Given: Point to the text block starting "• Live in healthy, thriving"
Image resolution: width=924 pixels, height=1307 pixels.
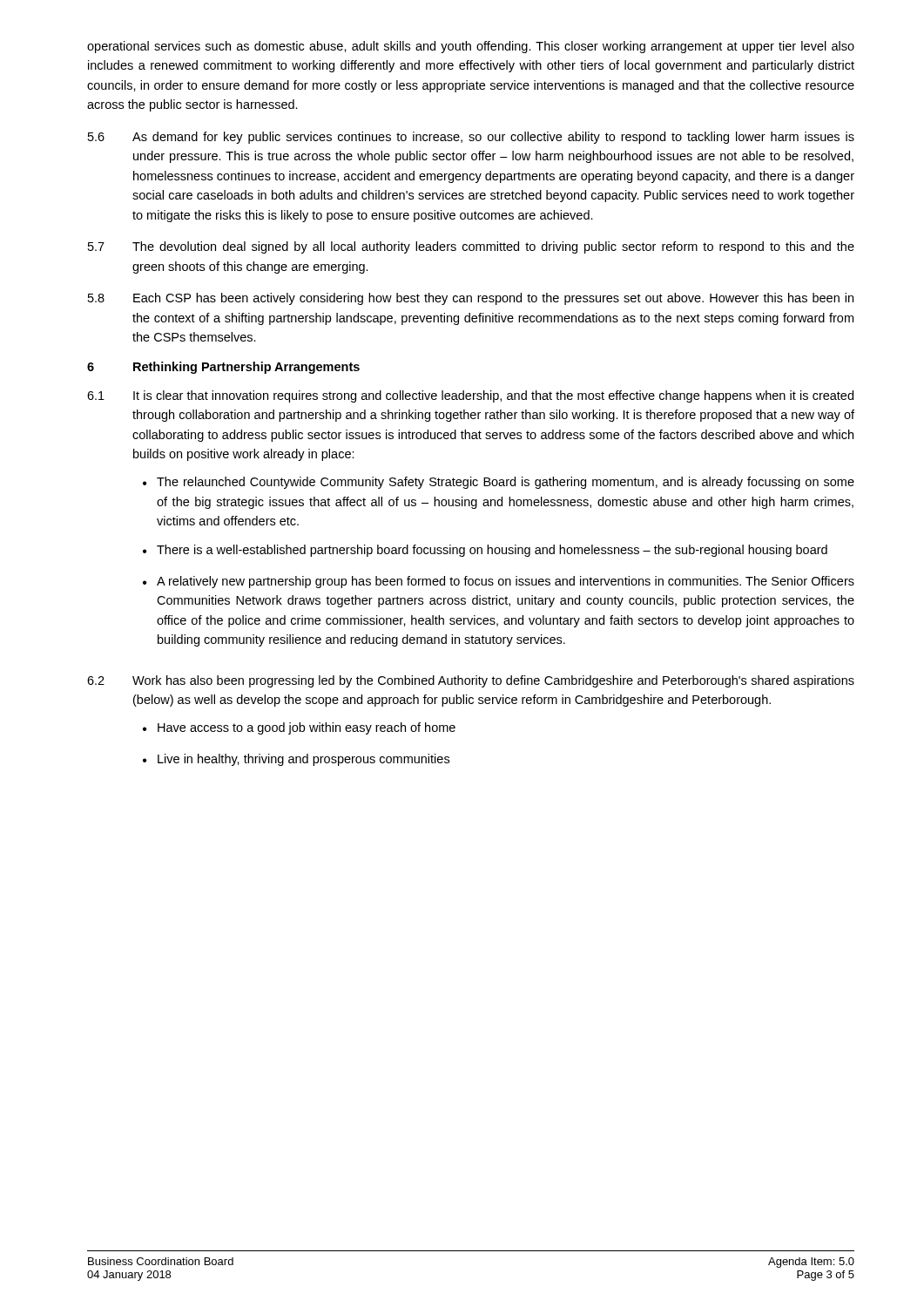Looking at the screenshot, I should click(x=296, y=760).
